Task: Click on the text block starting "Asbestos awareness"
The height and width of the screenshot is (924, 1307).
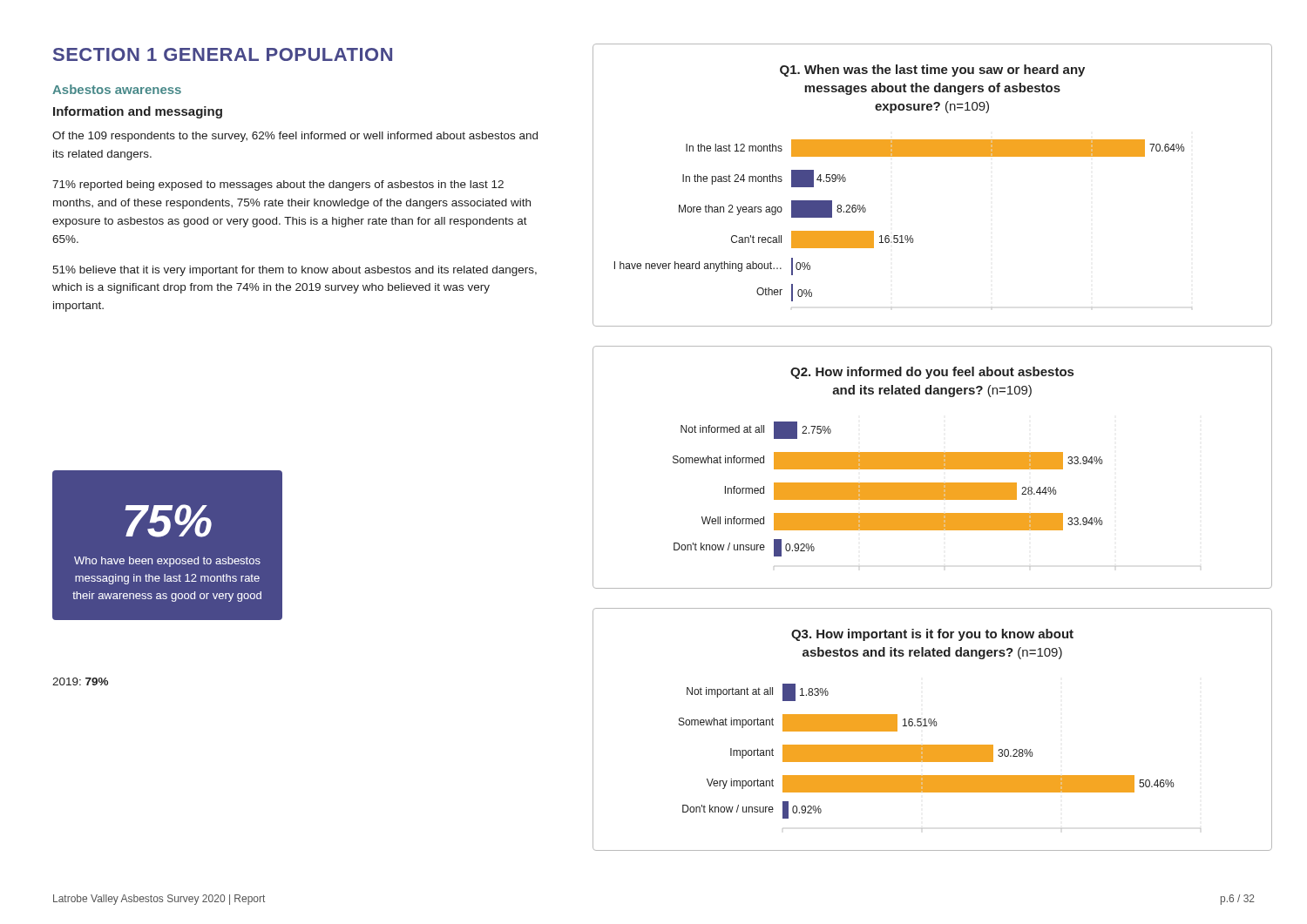Action: tap(117, 89)
